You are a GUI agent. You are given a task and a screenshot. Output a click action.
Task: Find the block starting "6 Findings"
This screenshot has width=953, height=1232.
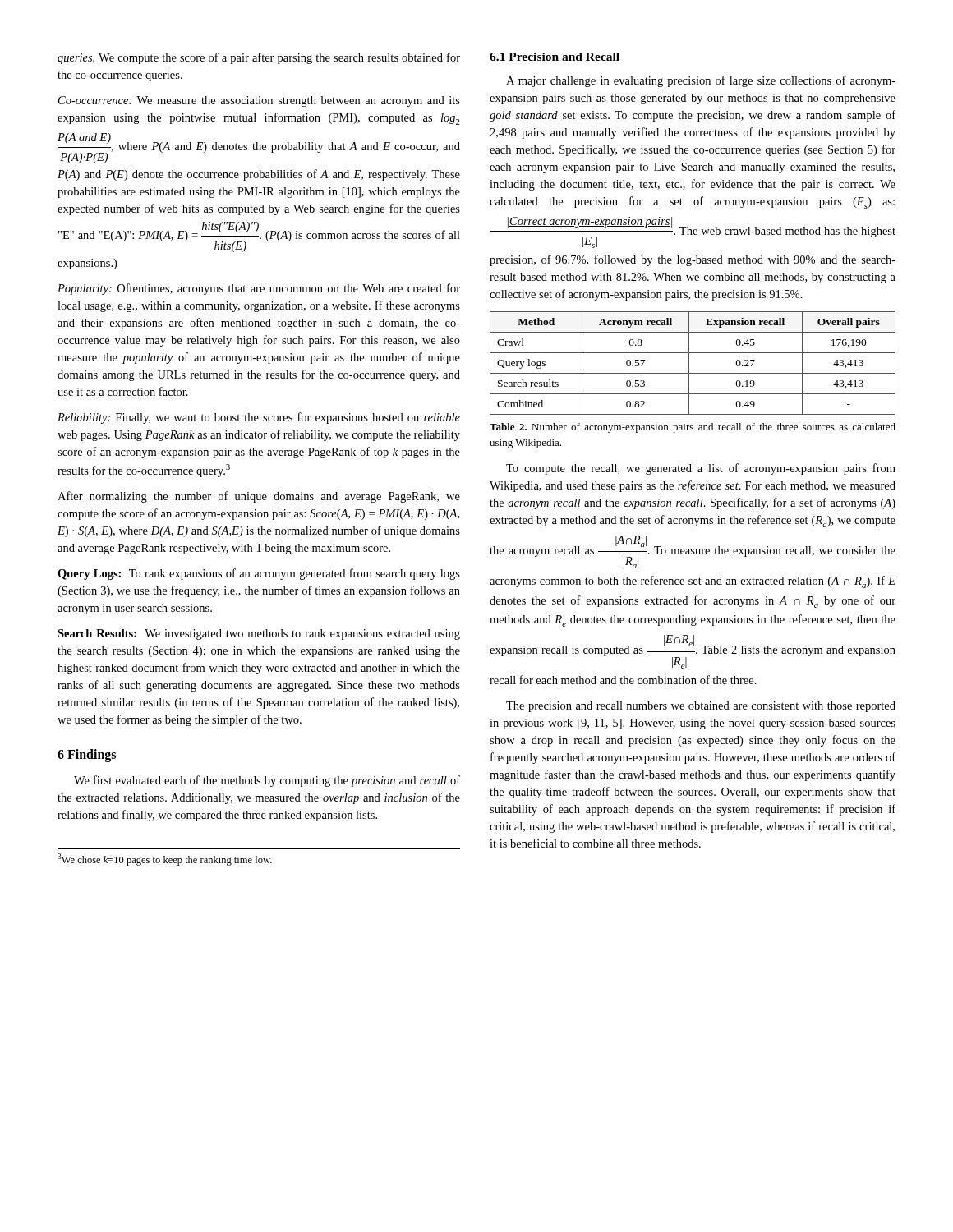[87, 756]
